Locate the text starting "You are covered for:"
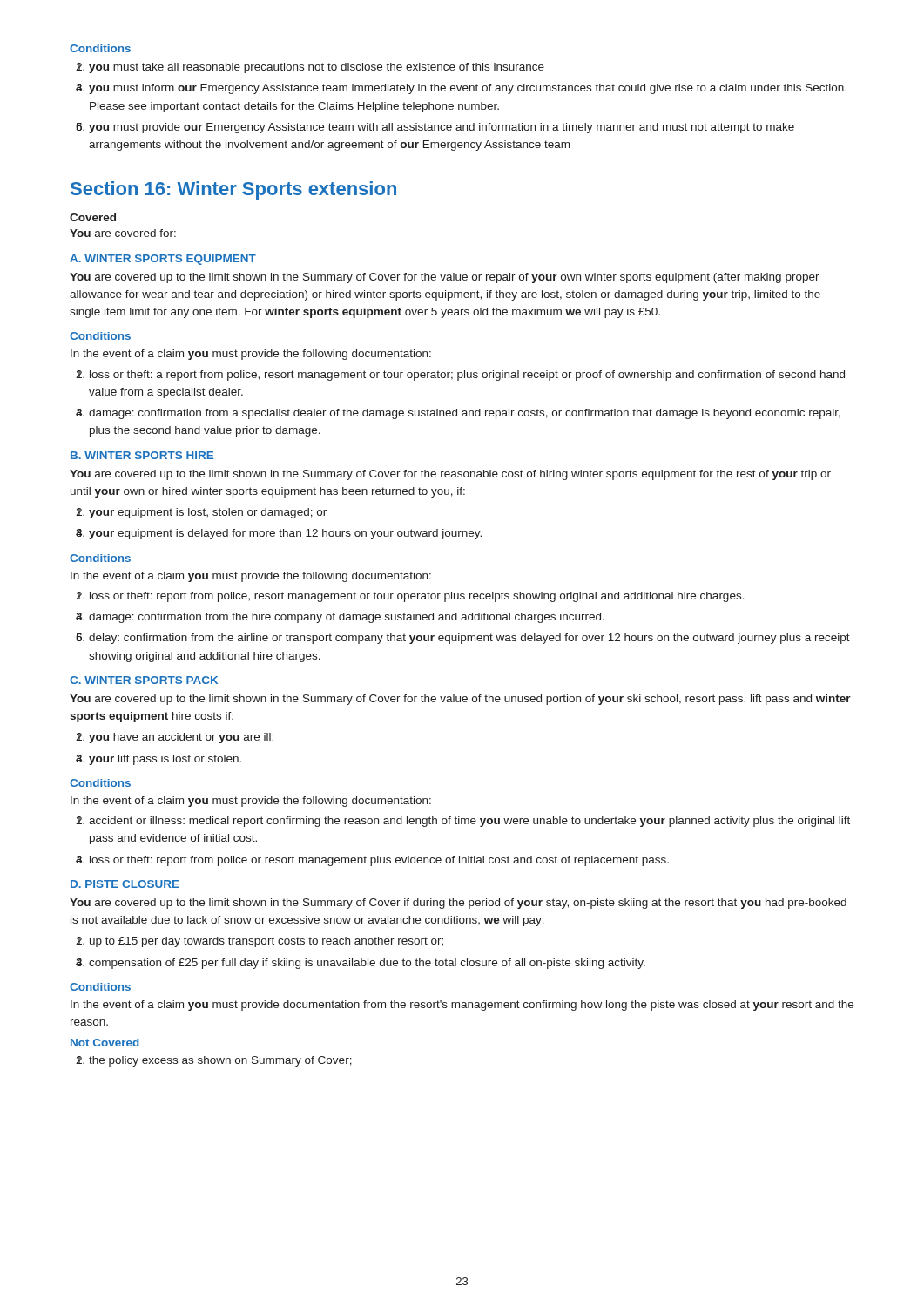This screenshot has width=924, height=1307. 123,233
